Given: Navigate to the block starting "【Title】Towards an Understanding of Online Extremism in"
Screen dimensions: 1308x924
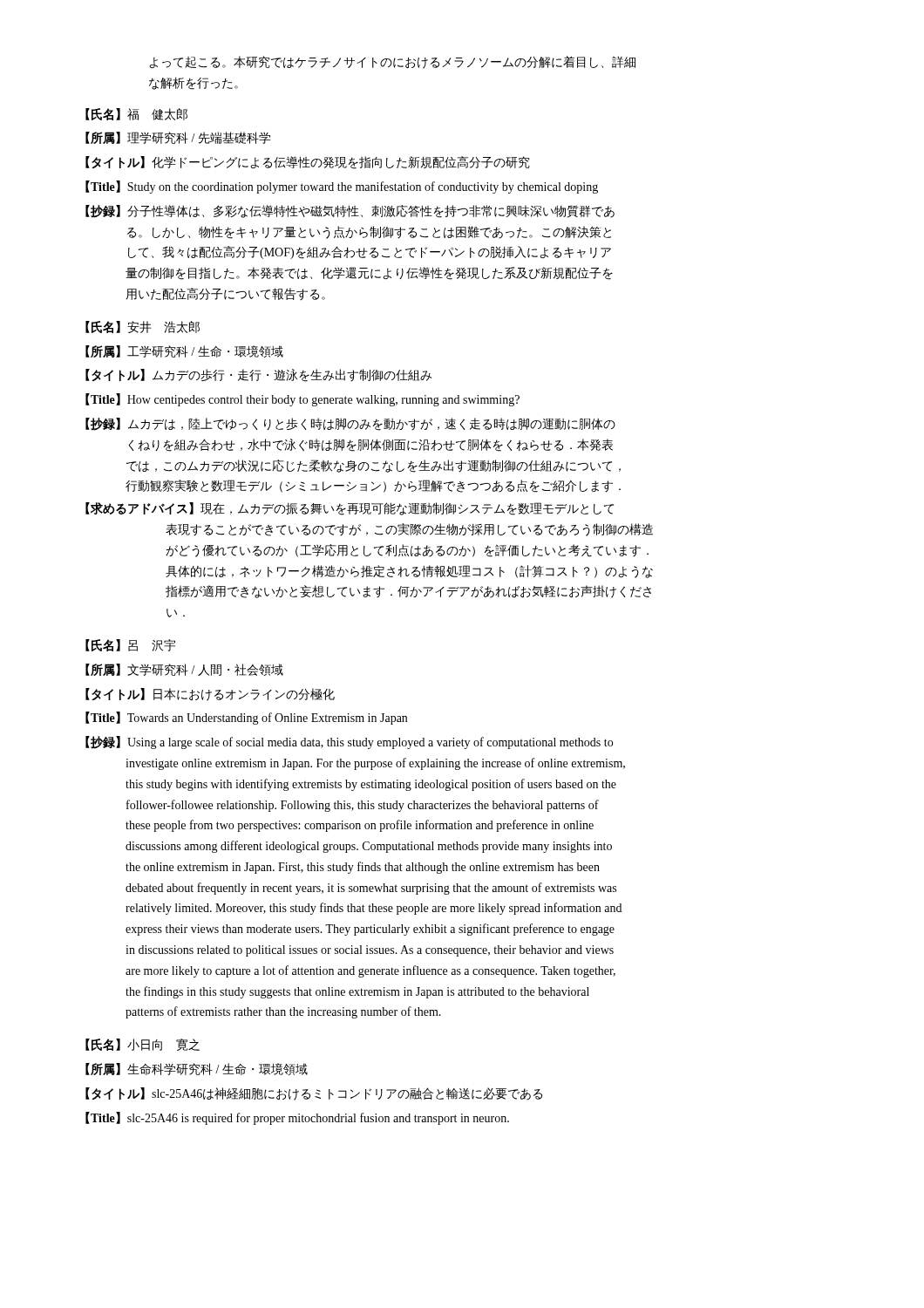Looking at the screenshot, I should click(x=246, y=718).
